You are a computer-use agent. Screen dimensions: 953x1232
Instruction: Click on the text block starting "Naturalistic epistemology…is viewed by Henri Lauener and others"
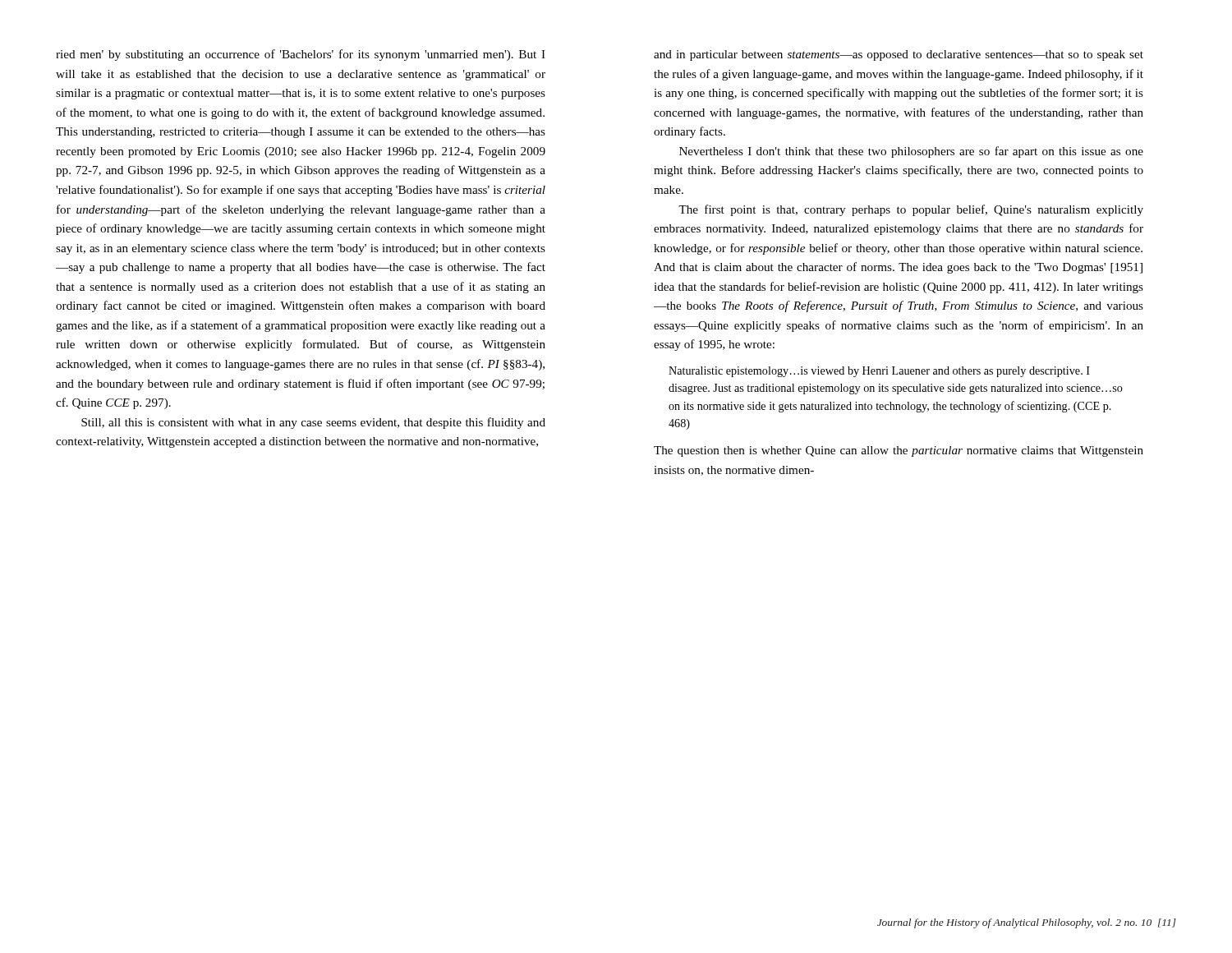coord(896,397)
